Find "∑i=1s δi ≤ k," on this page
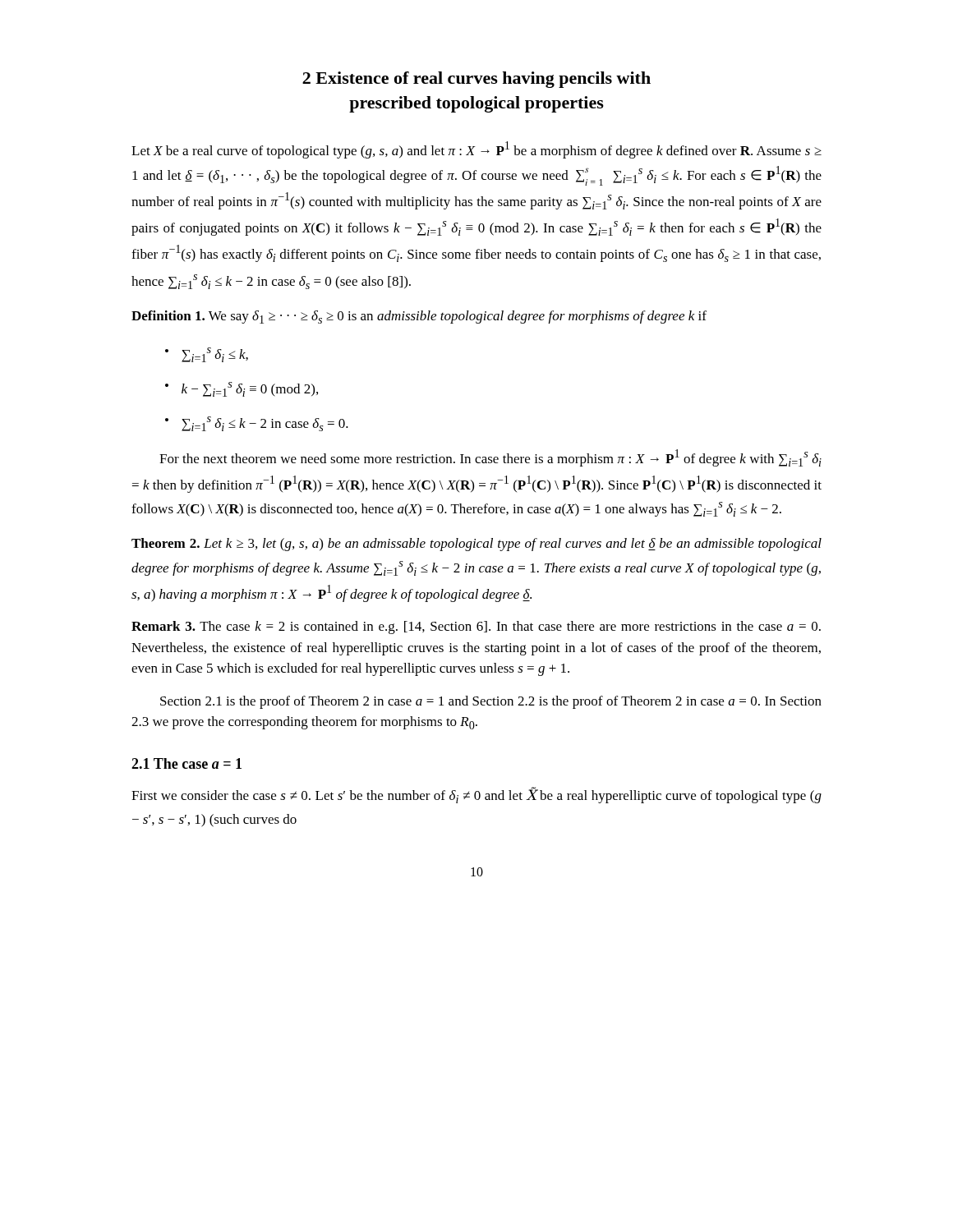 pos(207,355)
